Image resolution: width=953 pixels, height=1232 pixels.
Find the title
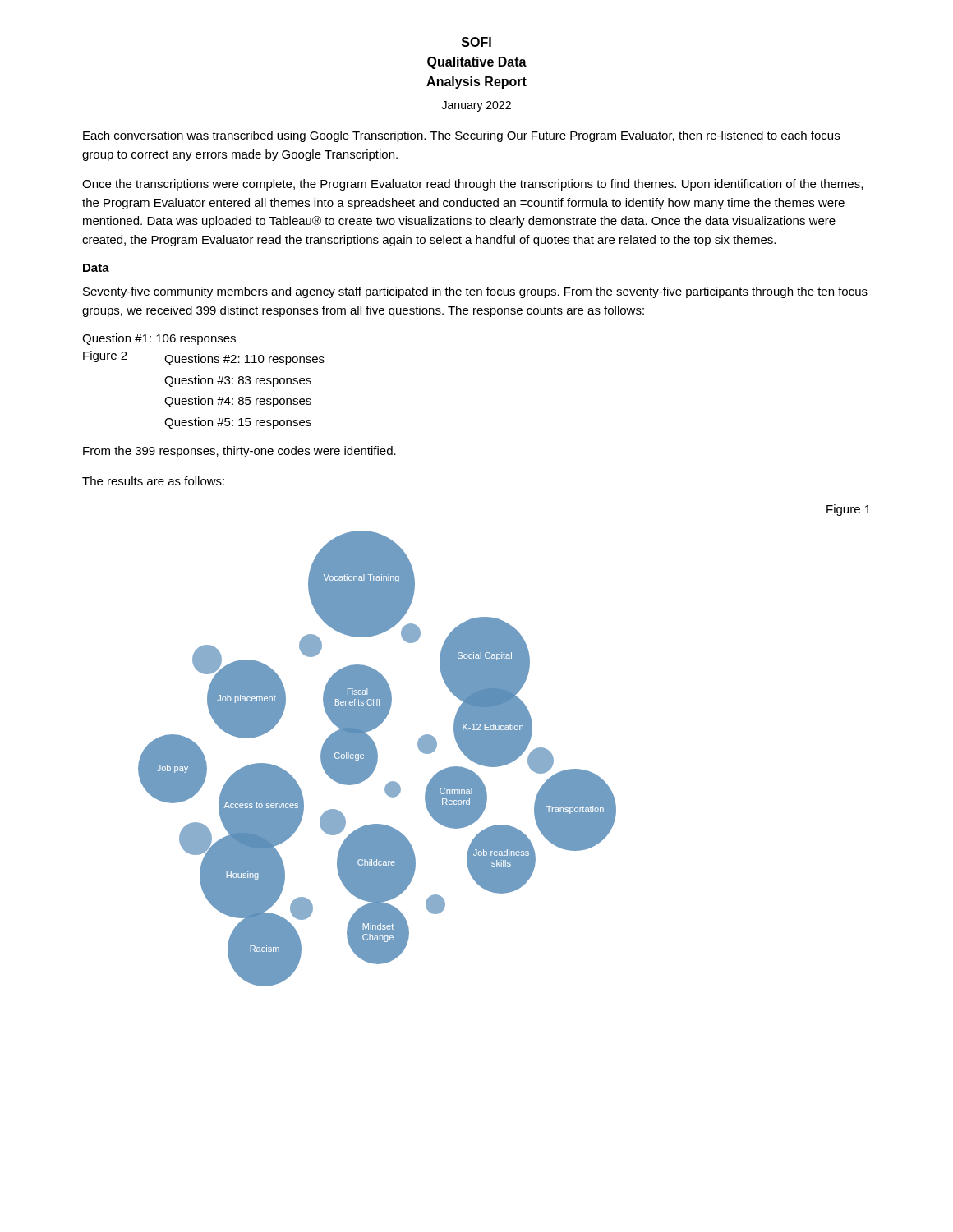pos(476,62)
